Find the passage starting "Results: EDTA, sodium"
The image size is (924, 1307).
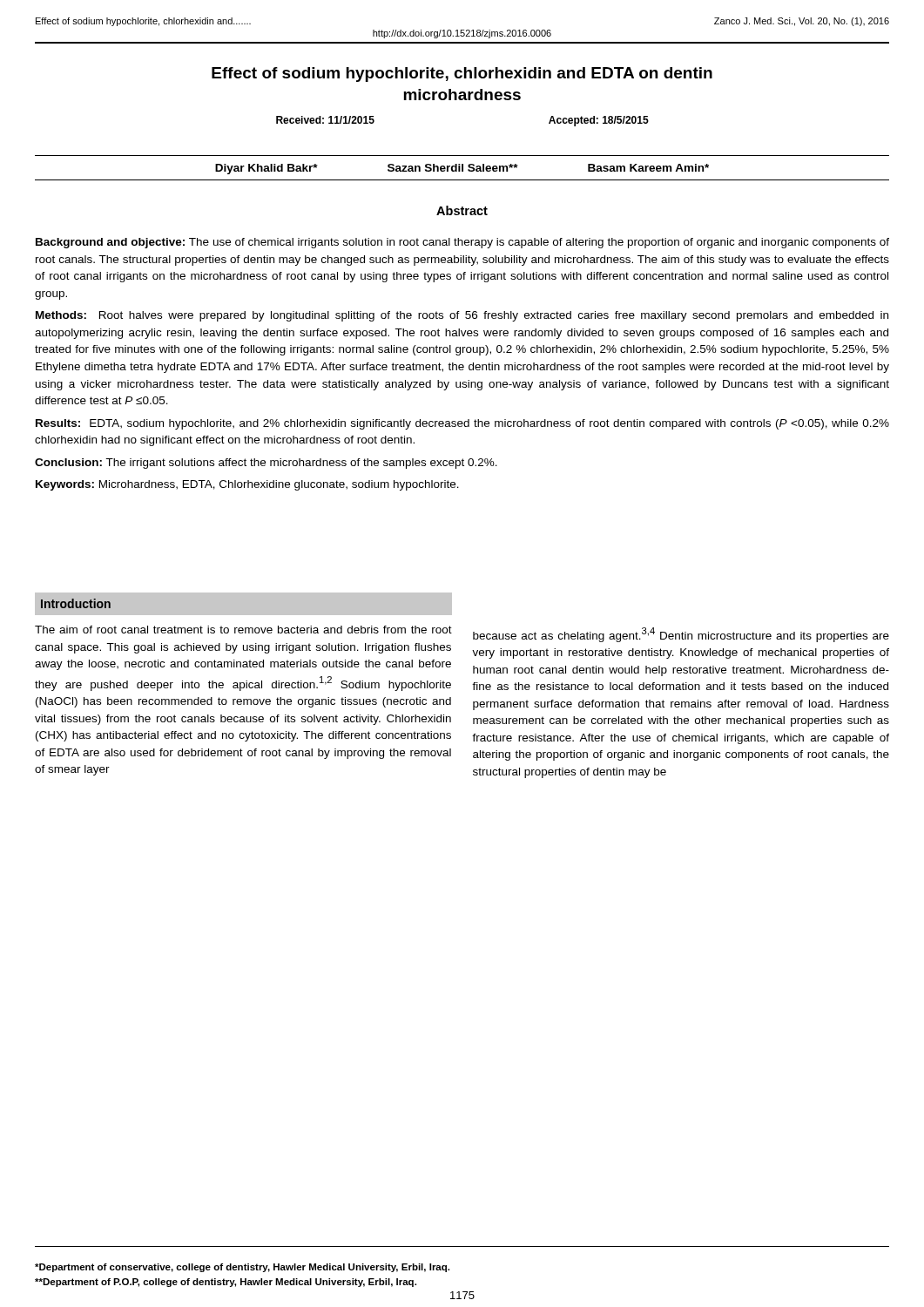point(462,432)
